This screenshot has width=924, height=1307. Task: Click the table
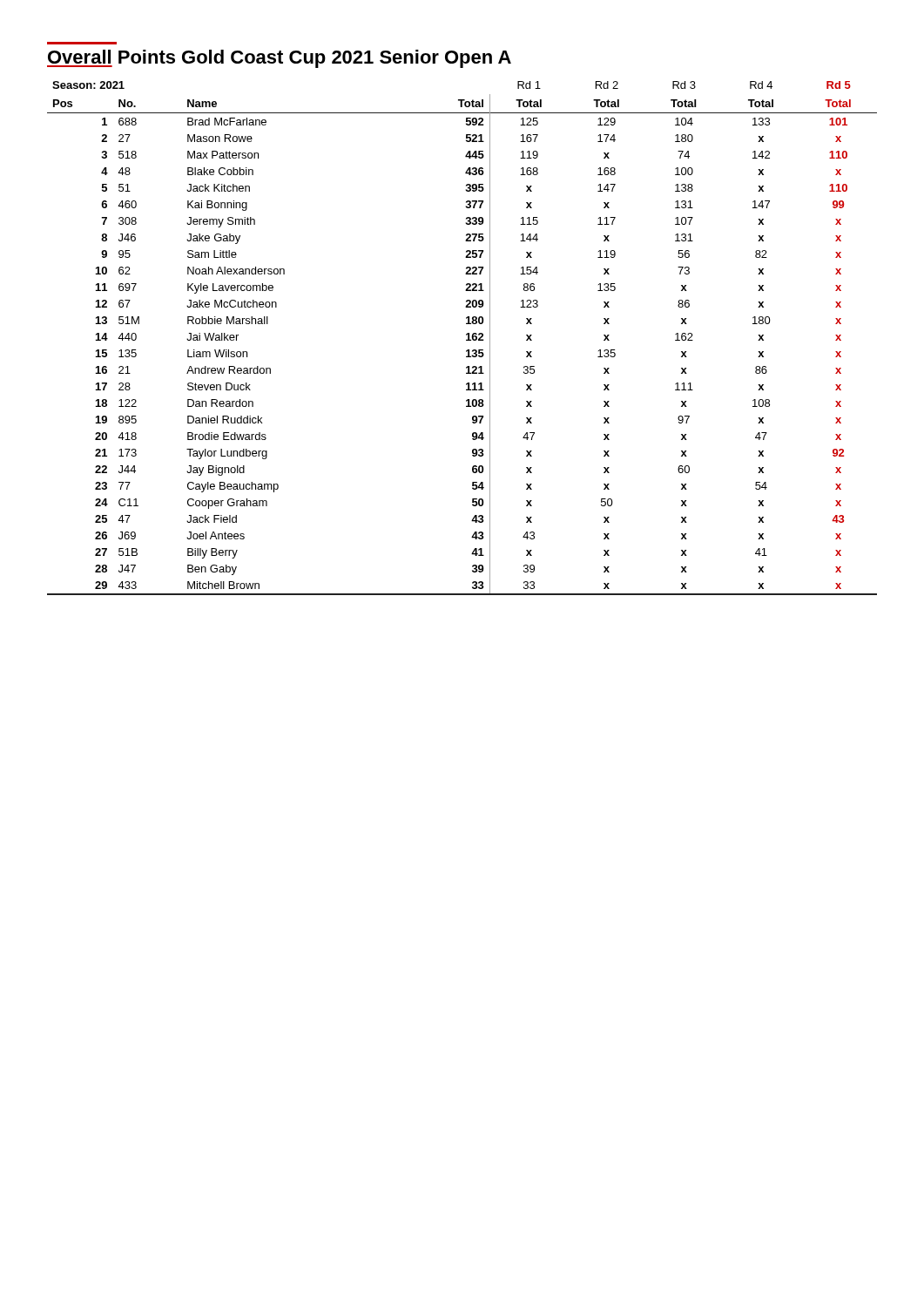point(462,335)
